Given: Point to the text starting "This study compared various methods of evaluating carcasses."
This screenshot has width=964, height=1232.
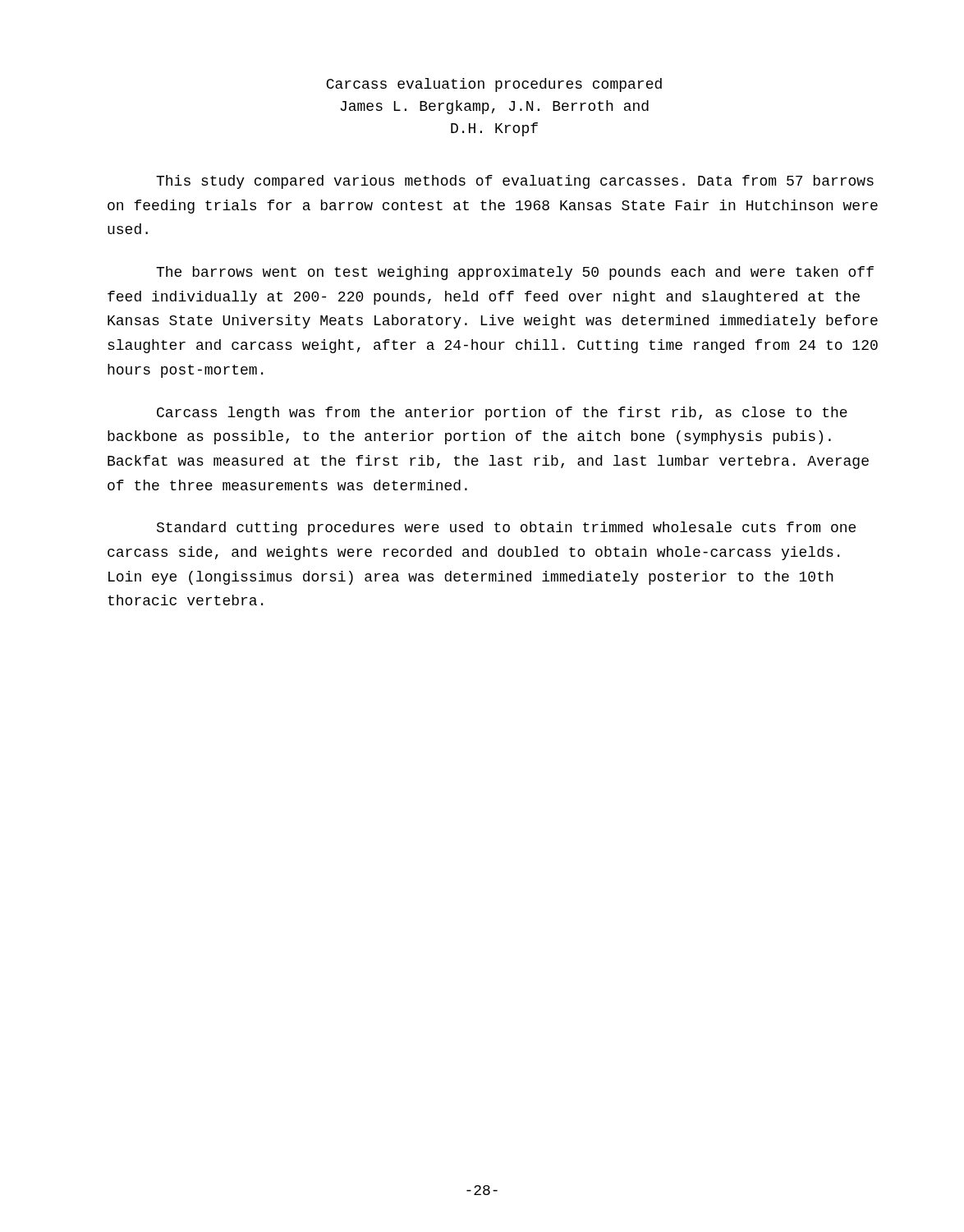Looking at the screenshot, I should coord(515,182).
